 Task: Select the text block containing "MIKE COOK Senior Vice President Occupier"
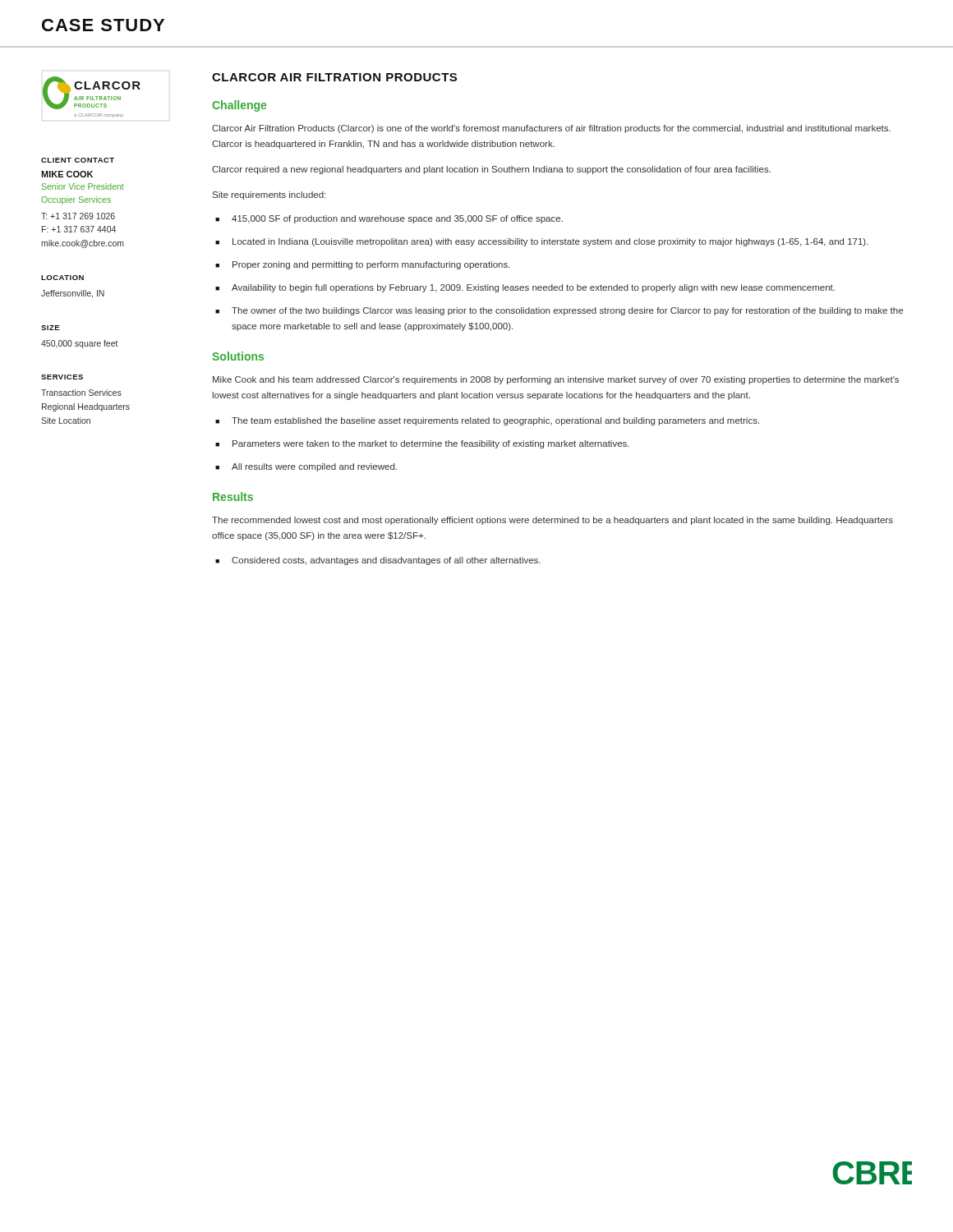[x=113, y=210]
